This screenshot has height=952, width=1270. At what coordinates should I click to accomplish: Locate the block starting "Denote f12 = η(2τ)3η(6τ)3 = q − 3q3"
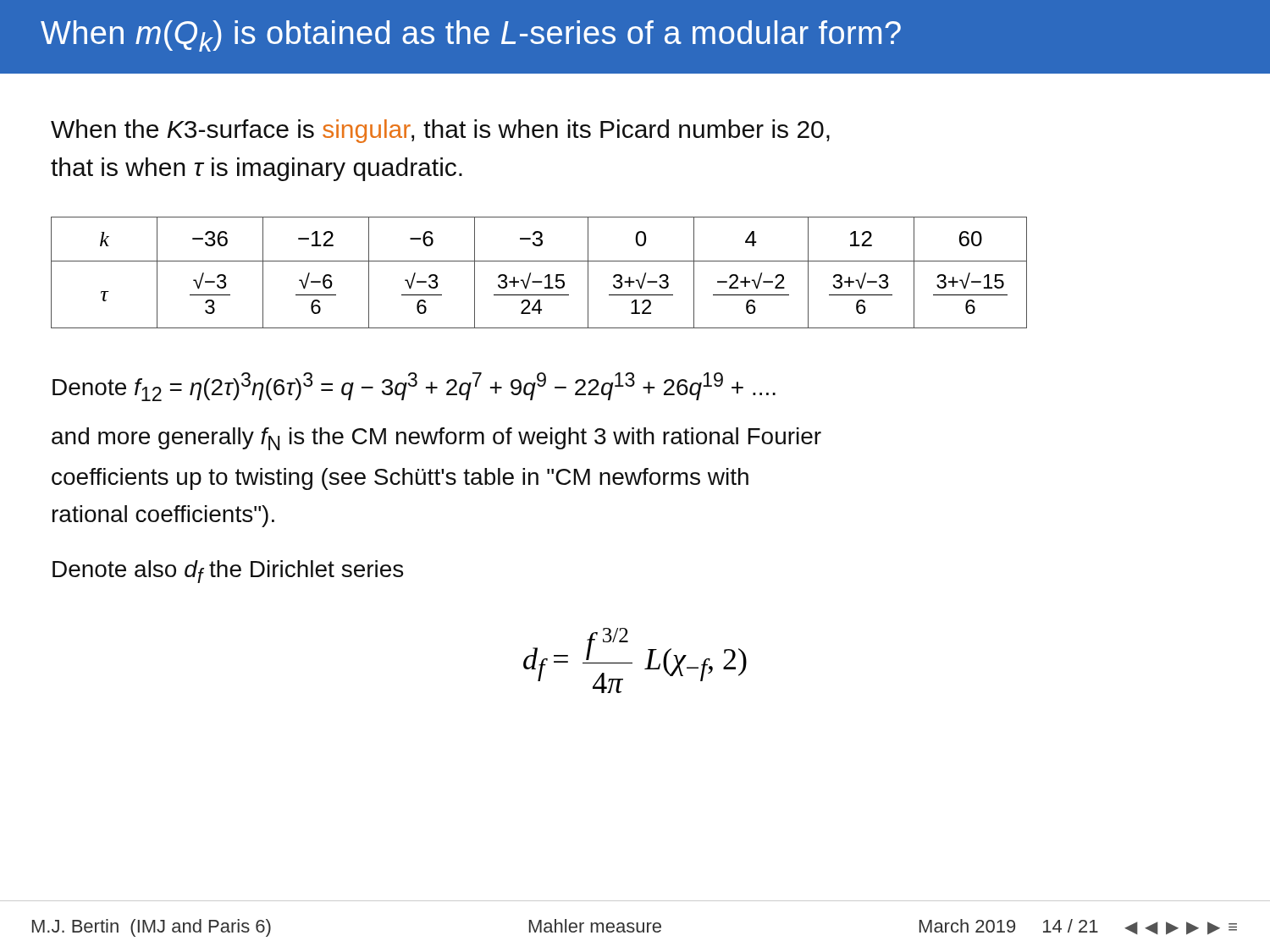click(414, 387)
